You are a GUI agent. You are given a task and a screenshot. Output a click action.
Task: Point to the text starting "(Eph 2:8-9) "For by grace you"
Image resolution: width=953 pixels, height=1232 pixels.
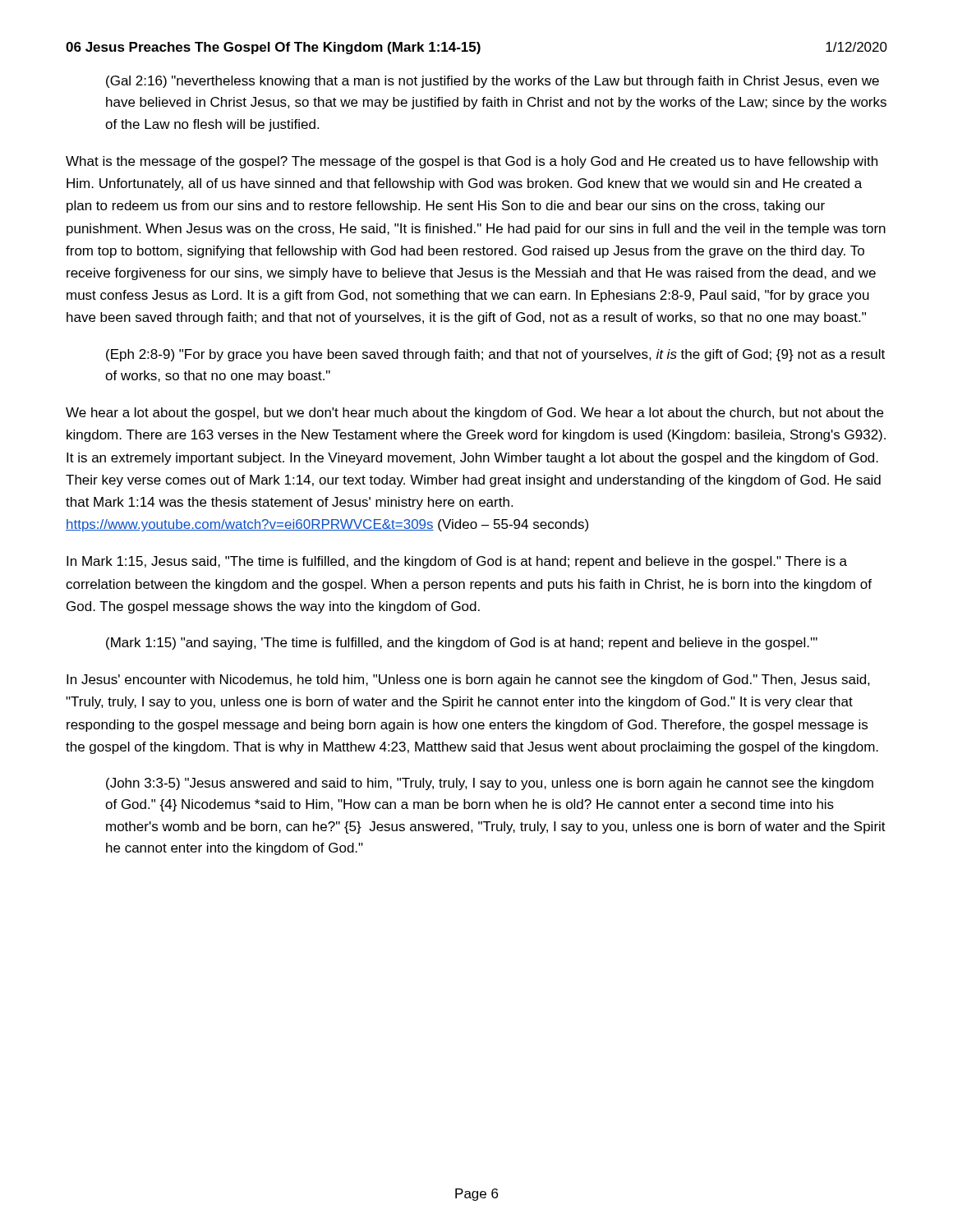pos(495,365)
